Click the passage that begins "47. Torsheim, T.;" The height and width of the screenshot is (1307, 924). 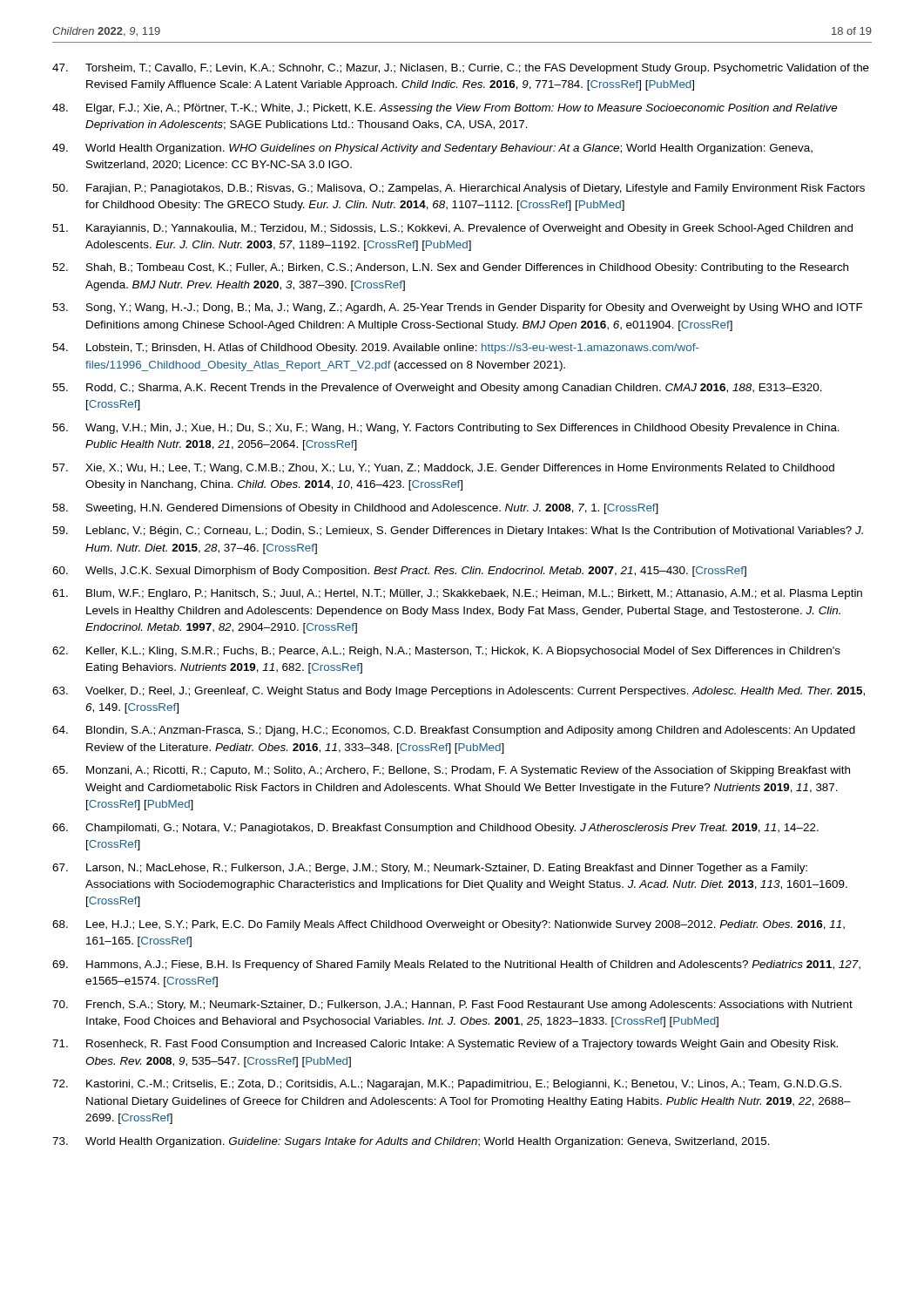[x=462, y=76]
